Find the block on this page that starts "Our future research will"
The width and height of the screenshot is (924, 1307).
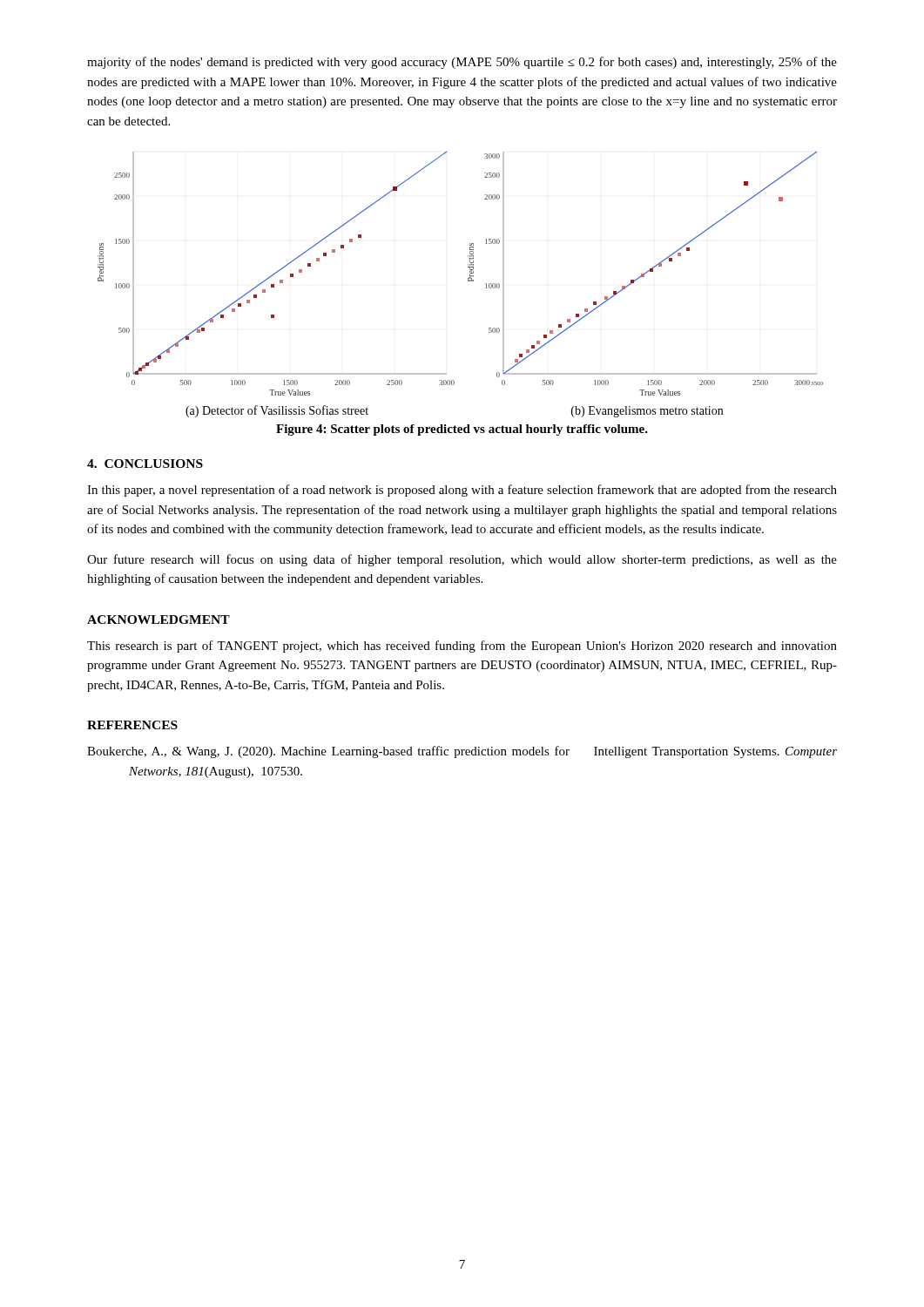coord(462,569)
